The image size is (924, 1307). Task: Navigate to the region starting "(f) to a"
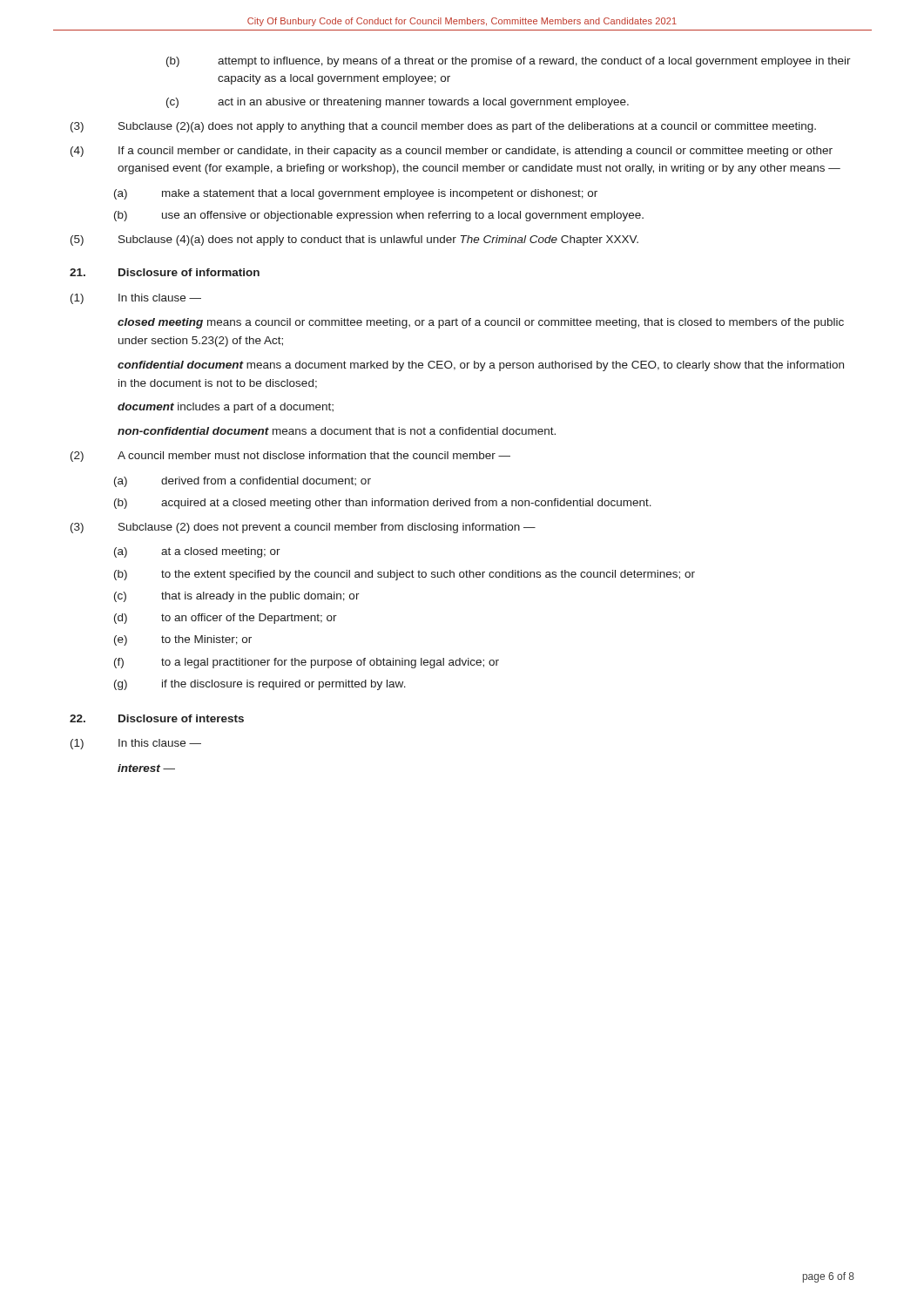coord(462,662)
